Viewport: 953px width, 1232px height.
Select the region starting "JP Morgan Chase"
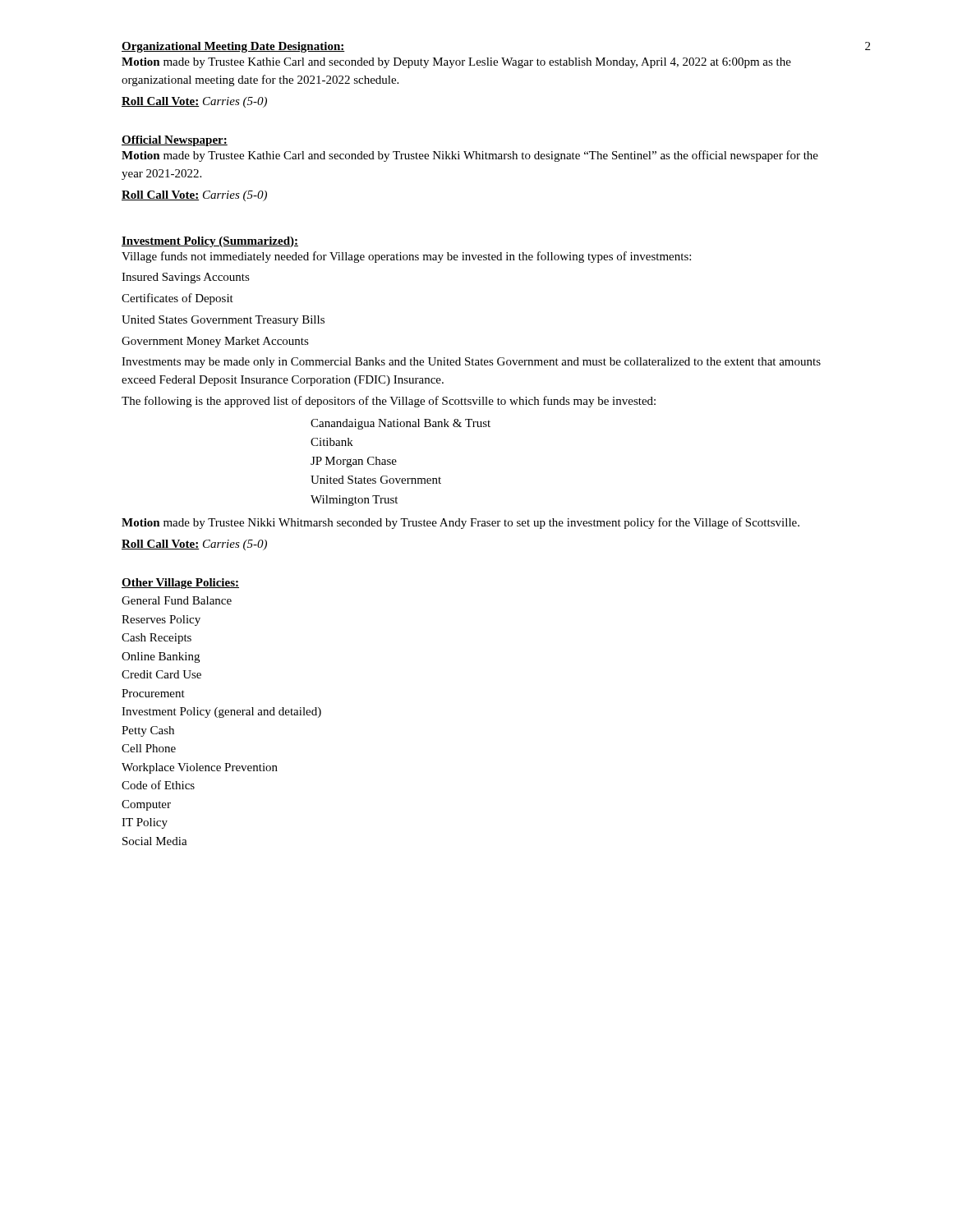[x=354, y=461]
